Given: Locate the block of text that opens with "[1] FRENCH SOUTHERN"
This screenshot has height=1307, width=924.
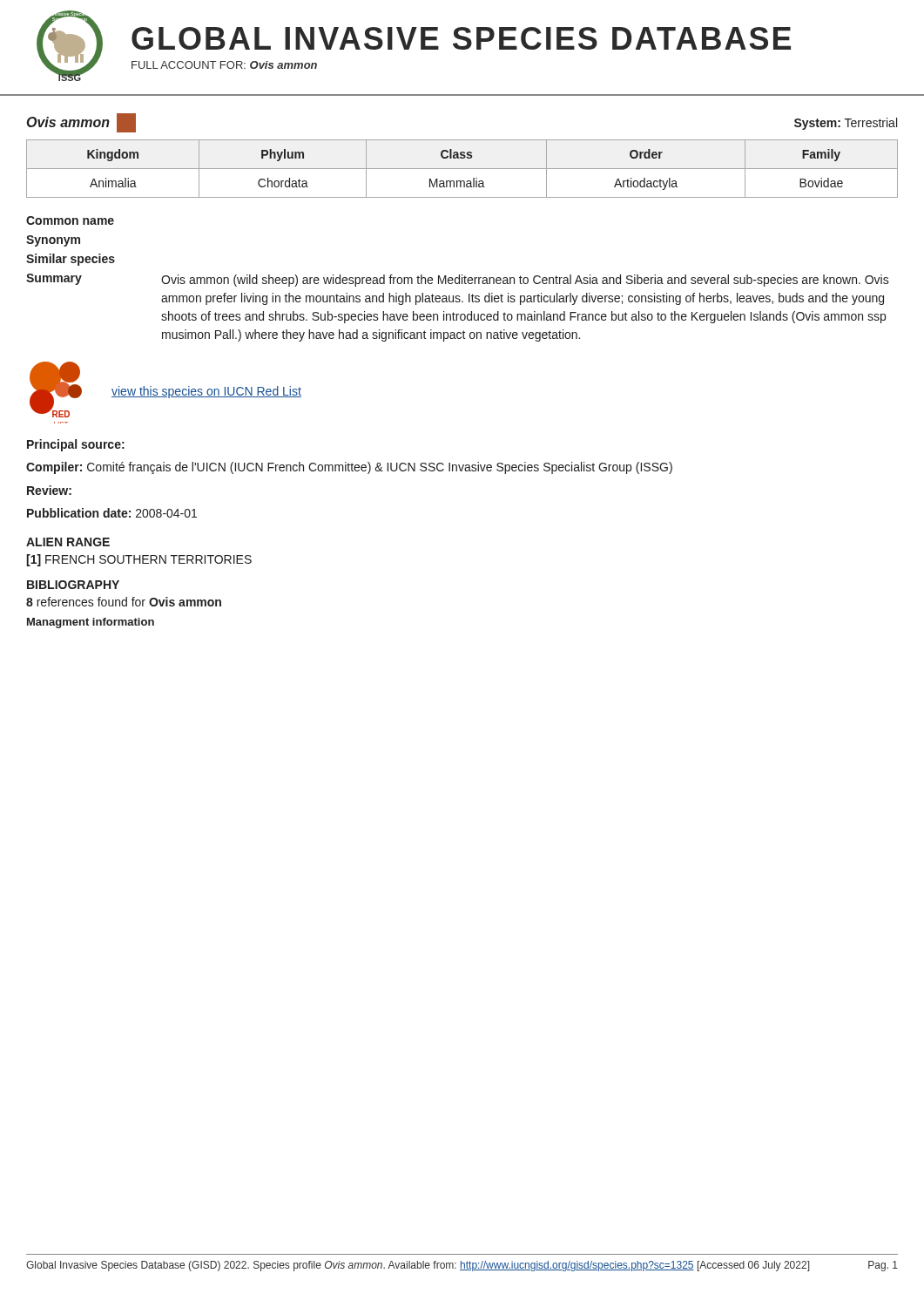Looking at the screenshot, I should [139, 559].
